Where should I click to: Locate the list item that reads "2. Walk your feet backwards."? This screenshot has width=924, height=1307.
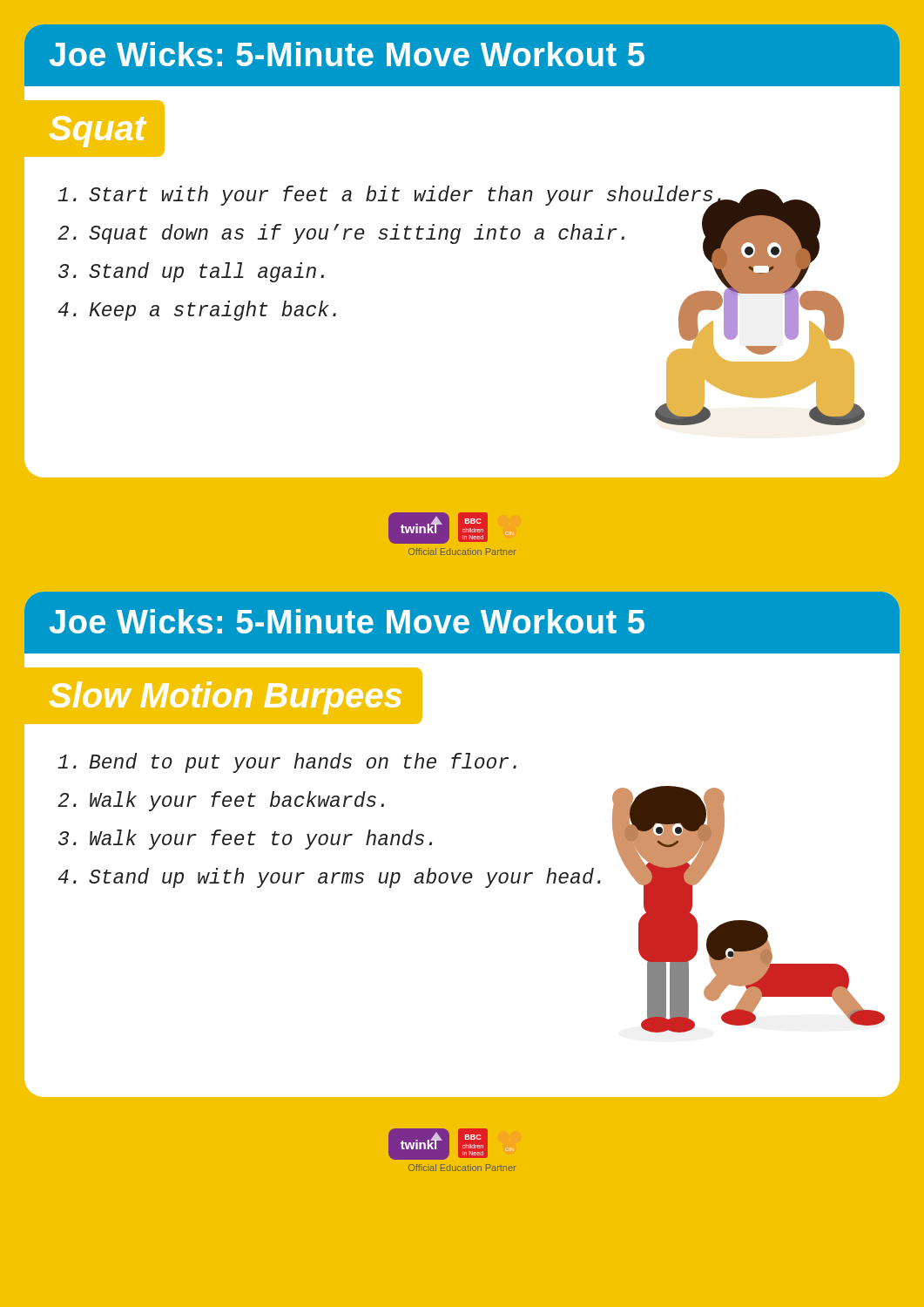coord(223,802)
